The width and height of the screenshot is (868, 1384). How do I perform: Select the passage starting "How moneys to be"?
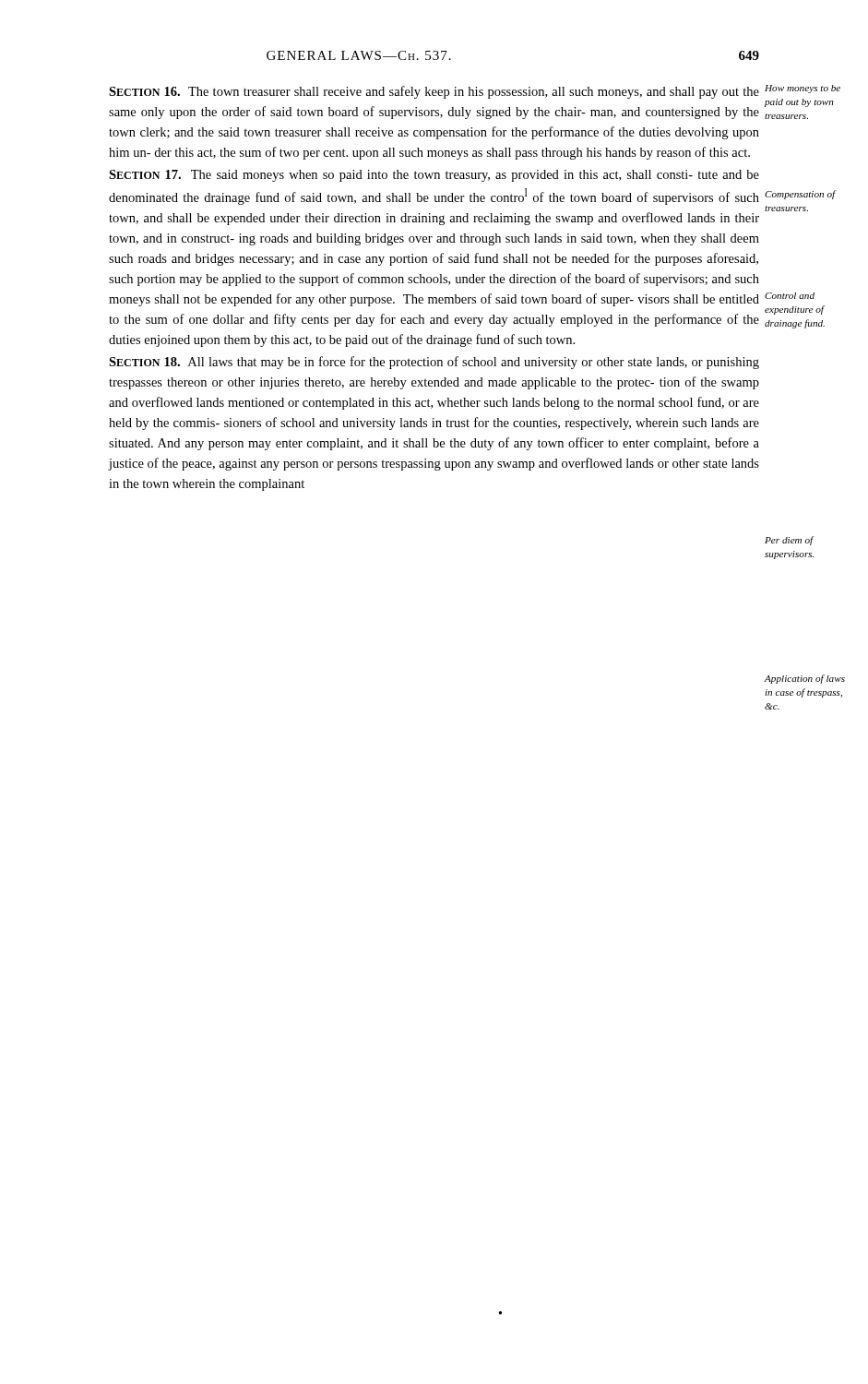(803, 102)
